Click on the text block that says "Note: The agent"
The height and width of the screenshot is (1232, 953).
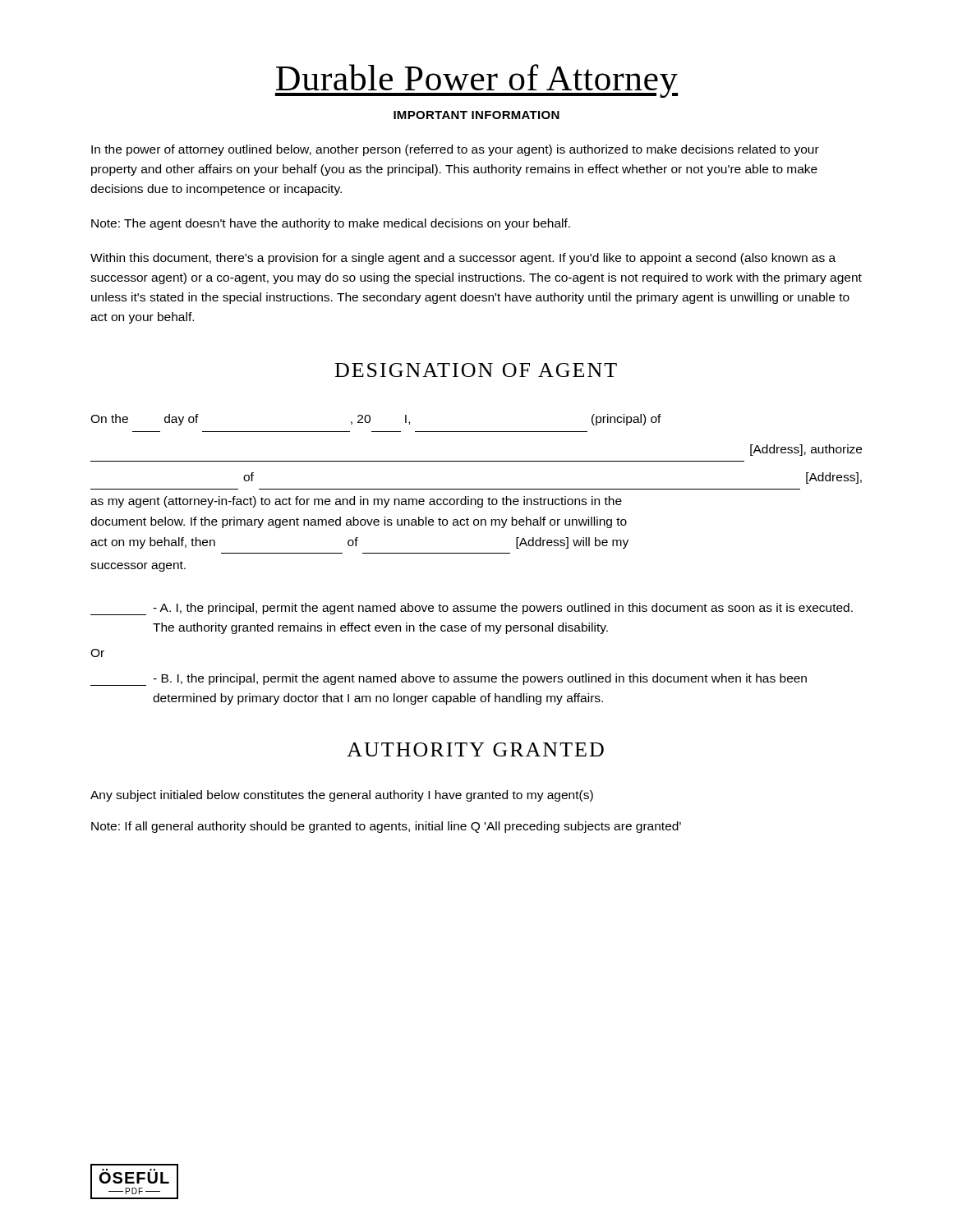tap(331, 223)
